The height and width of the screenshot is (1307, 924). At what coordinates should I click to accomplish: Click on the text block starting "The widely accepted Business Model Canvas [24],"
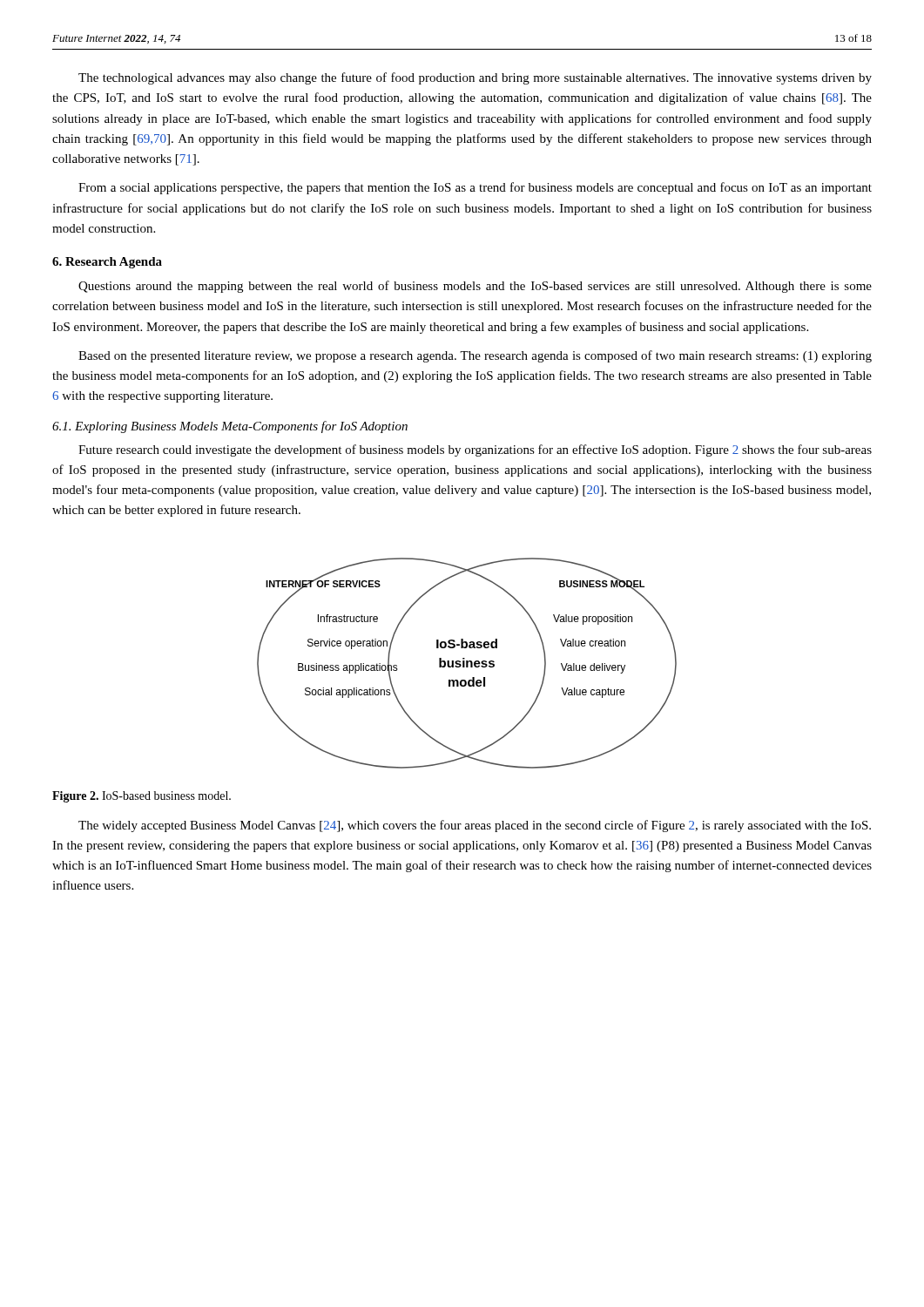tap(462, 856)
